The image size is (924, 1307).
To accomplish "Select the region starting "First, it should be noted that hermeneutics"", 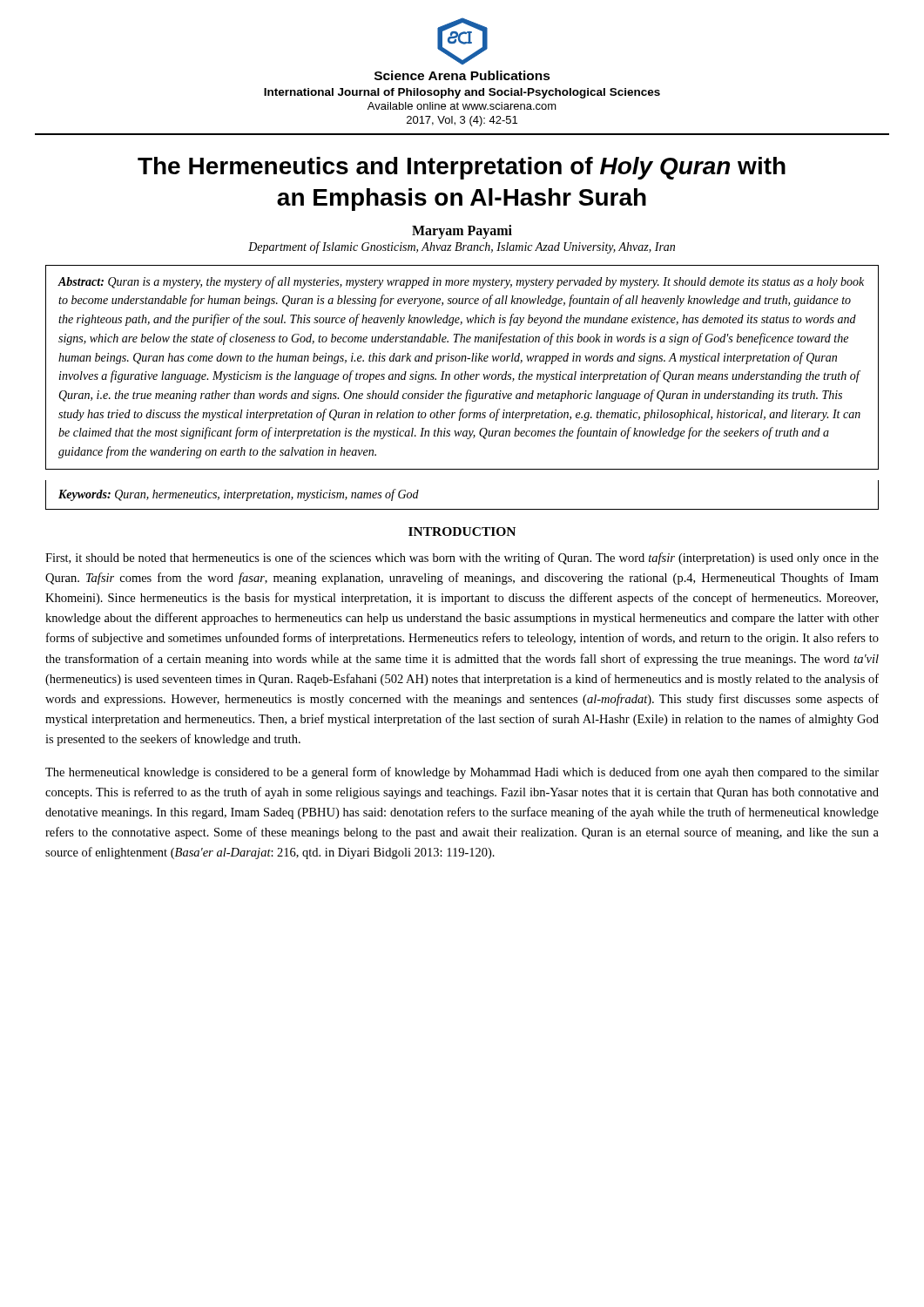I will pyautogui.click(x=462, y=648).
